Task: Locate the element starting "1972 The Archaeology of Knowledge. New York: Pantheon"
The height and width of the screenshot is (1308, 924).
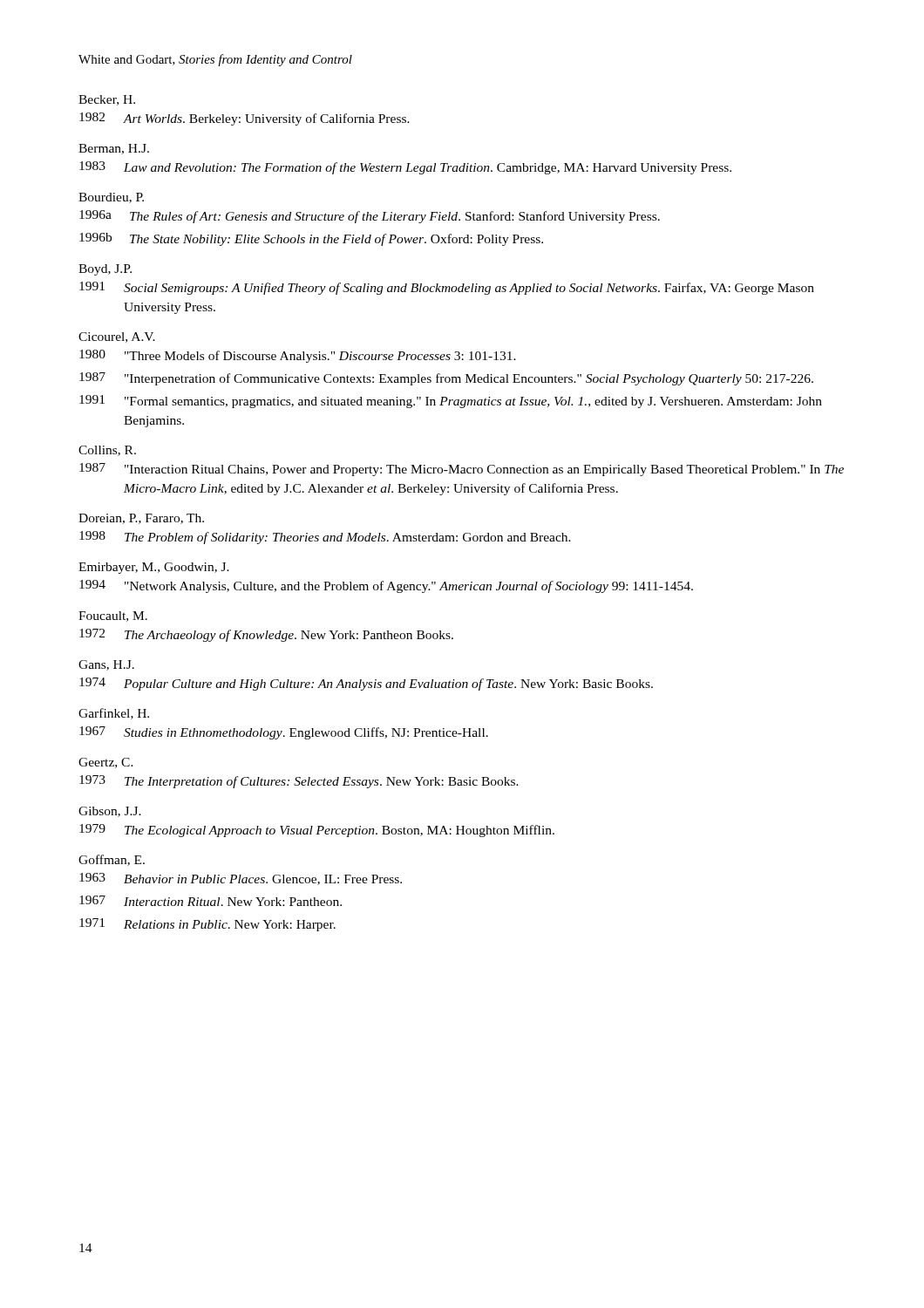Action: click(462, 635)
